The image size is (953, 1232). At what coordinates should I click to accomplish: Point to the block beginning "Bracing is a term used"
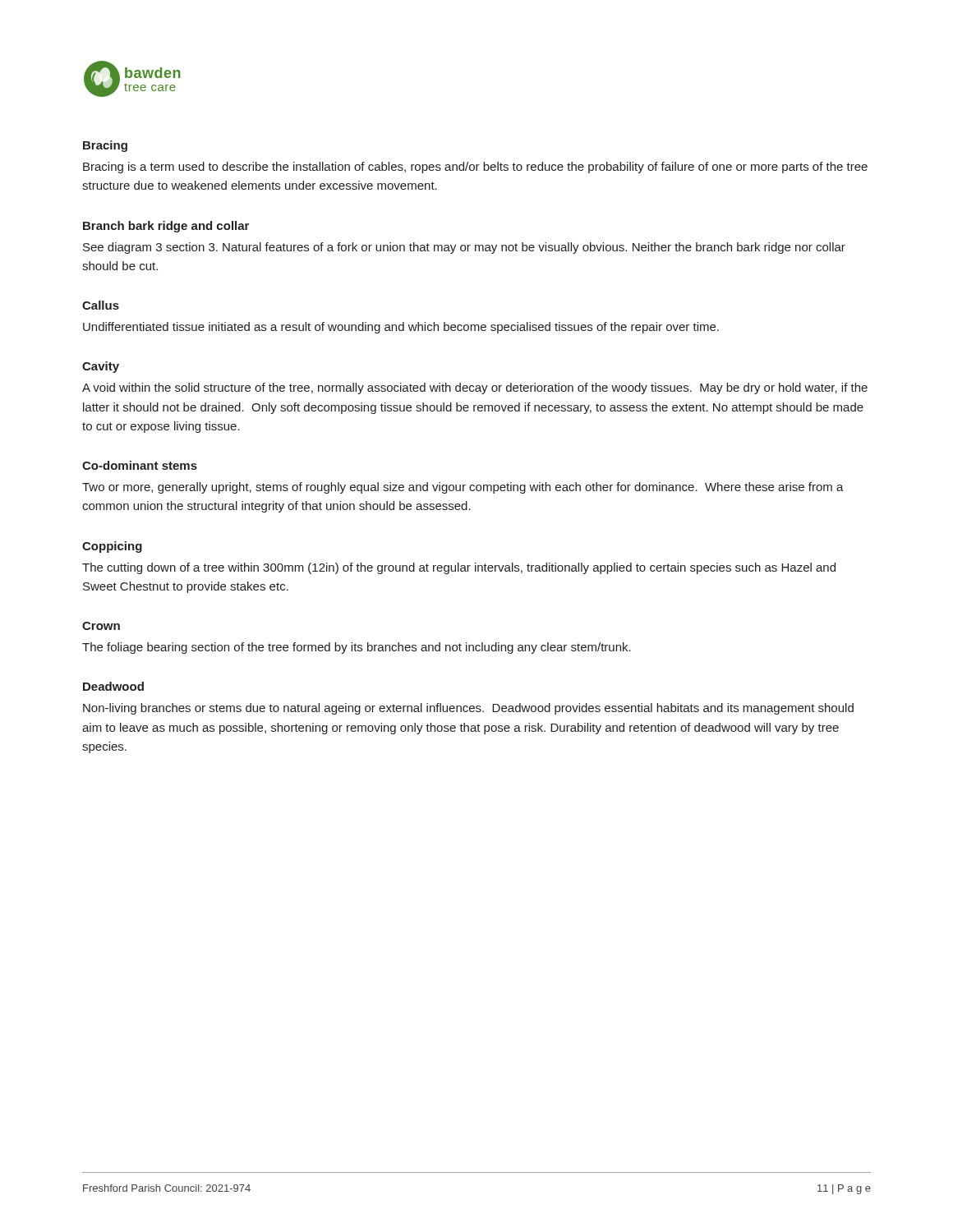475,176
